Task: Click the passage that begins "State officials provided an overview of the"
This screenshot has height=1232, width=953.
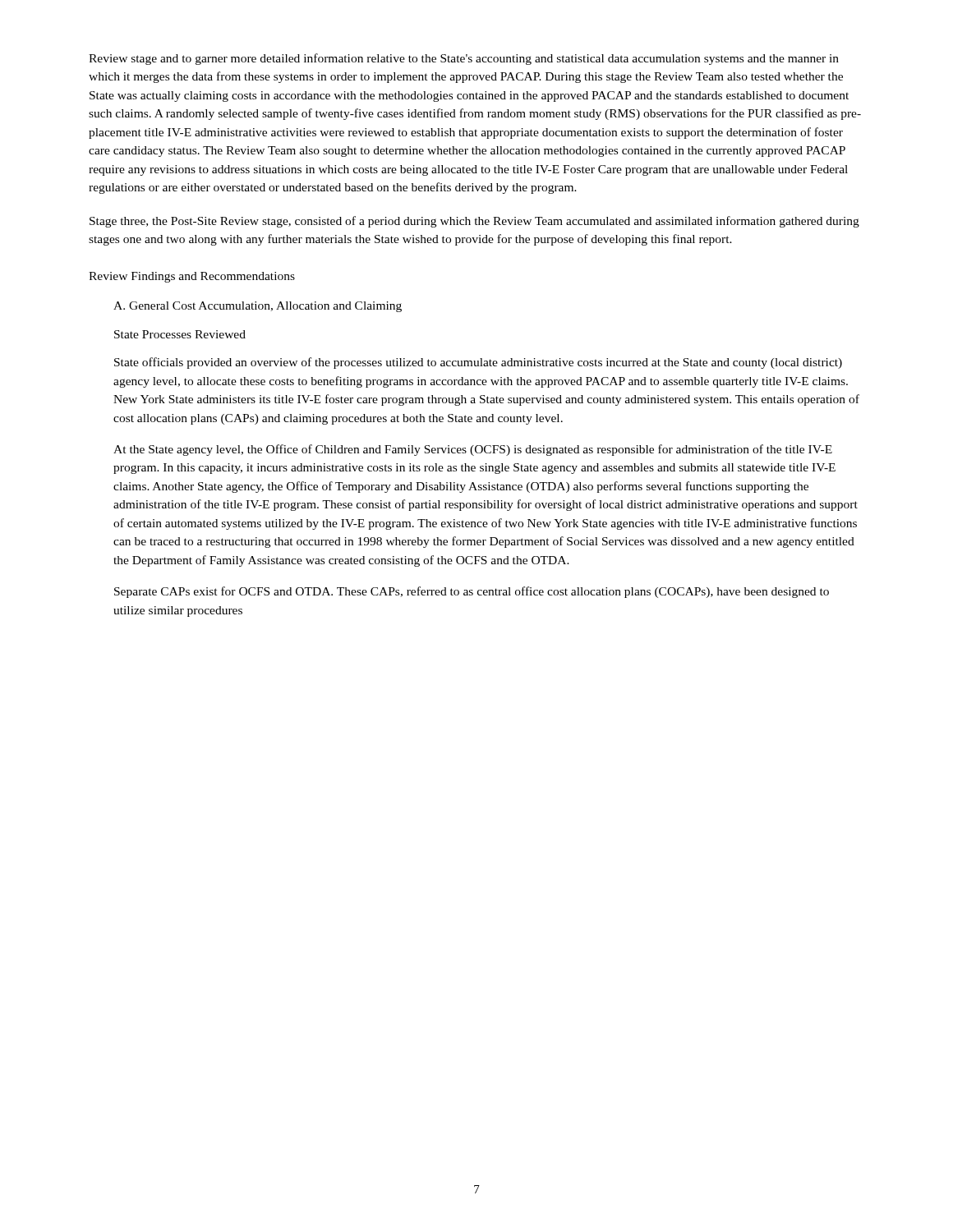Action: [486, 390]
